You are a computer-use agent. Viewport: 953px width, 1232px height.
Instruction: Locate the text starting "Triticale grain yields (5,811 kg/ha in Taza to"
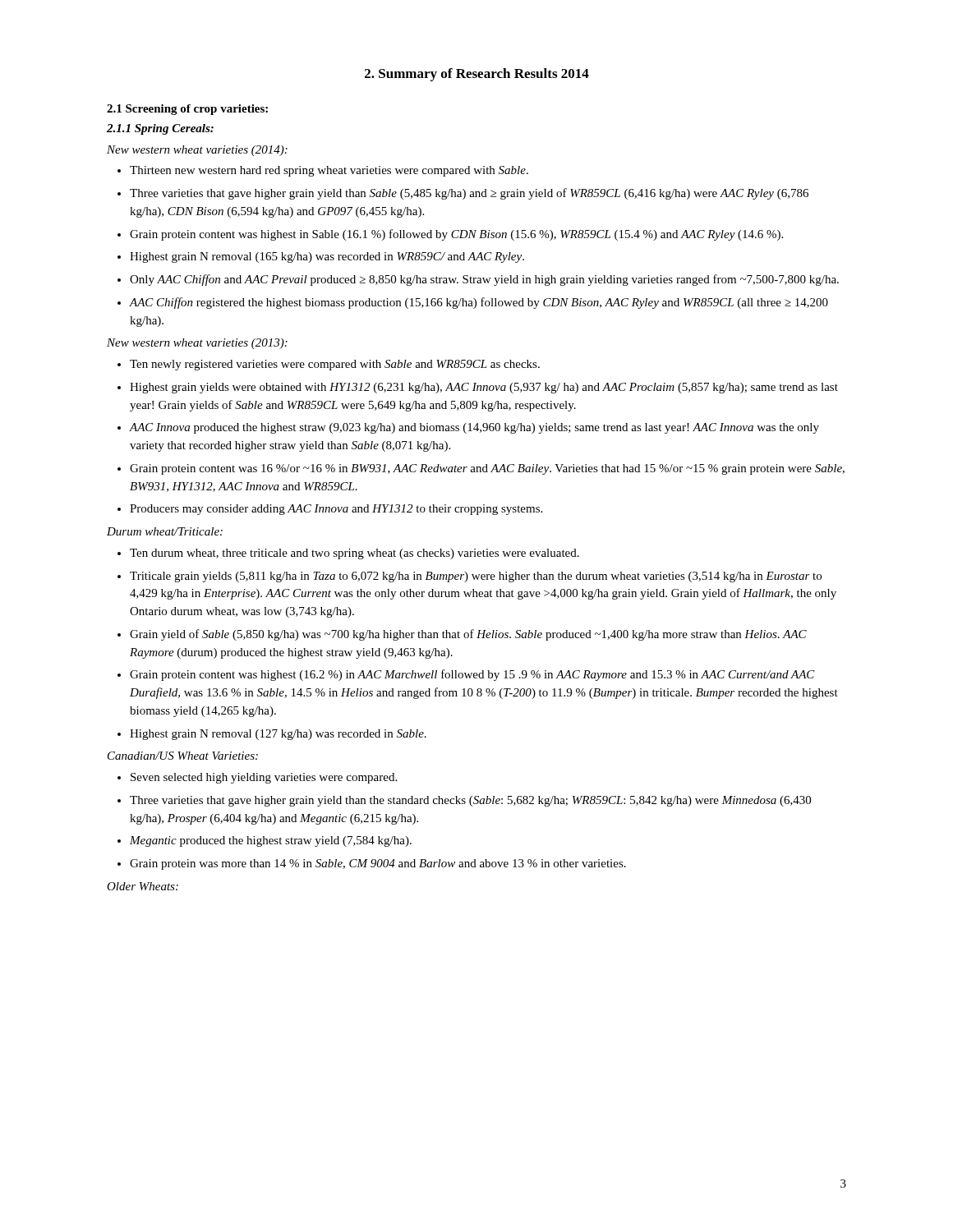(476, 594)
